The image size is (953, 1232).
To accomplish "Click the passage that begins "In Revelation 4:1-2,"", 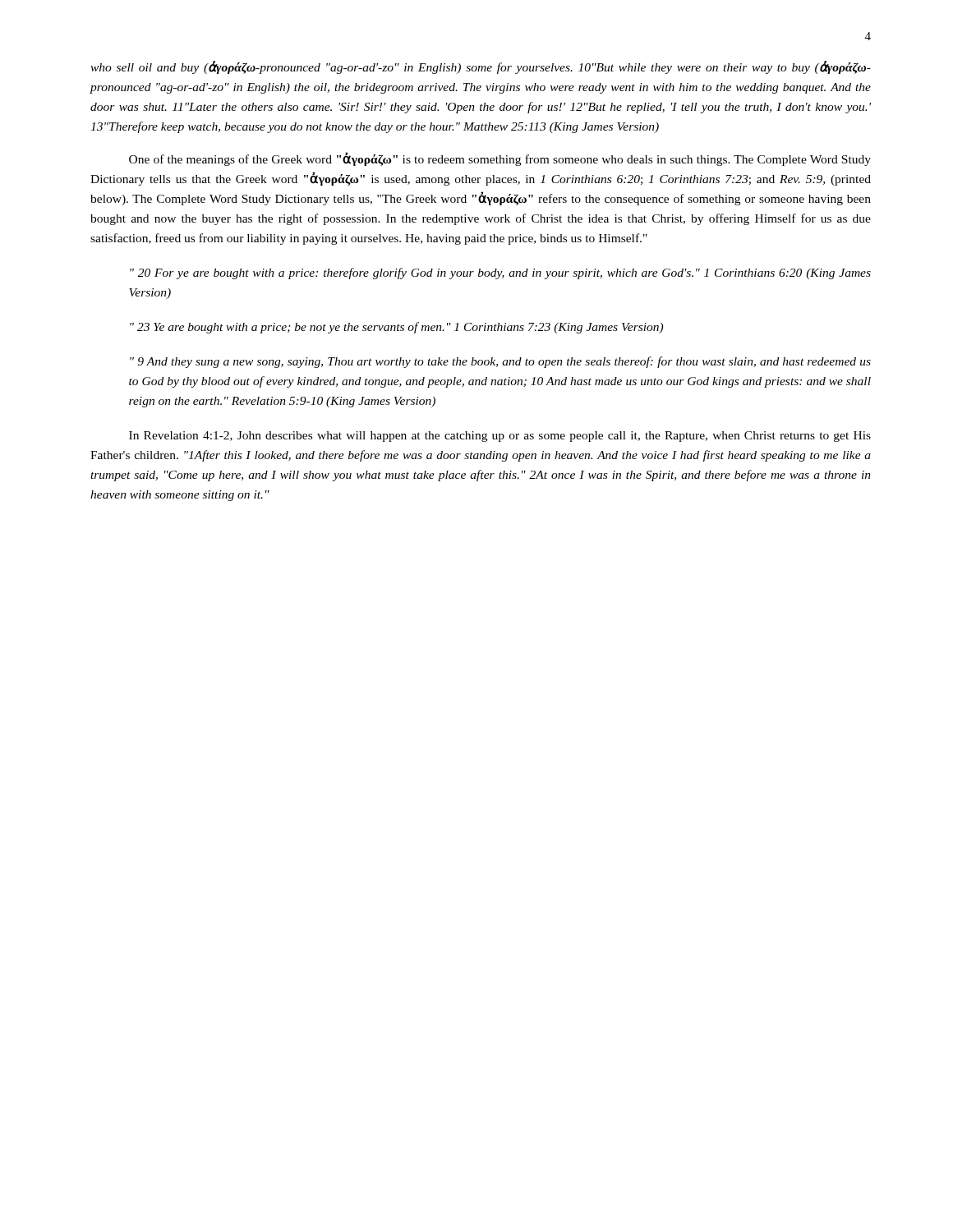I will [x=481, y=465].
